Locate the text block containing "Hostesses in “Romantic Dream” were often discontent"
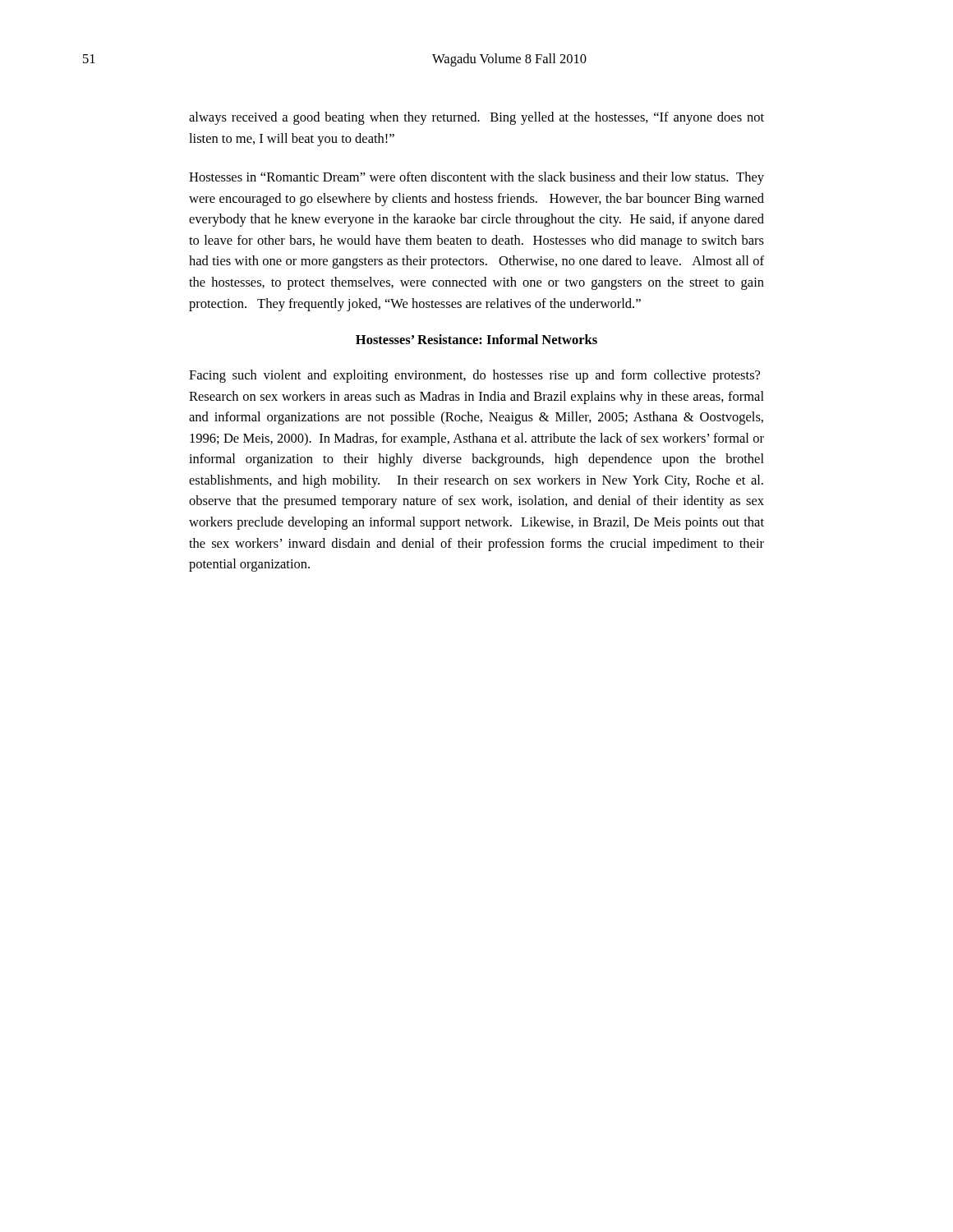This screenshot has height=1232, width=953. coord(476,240)
